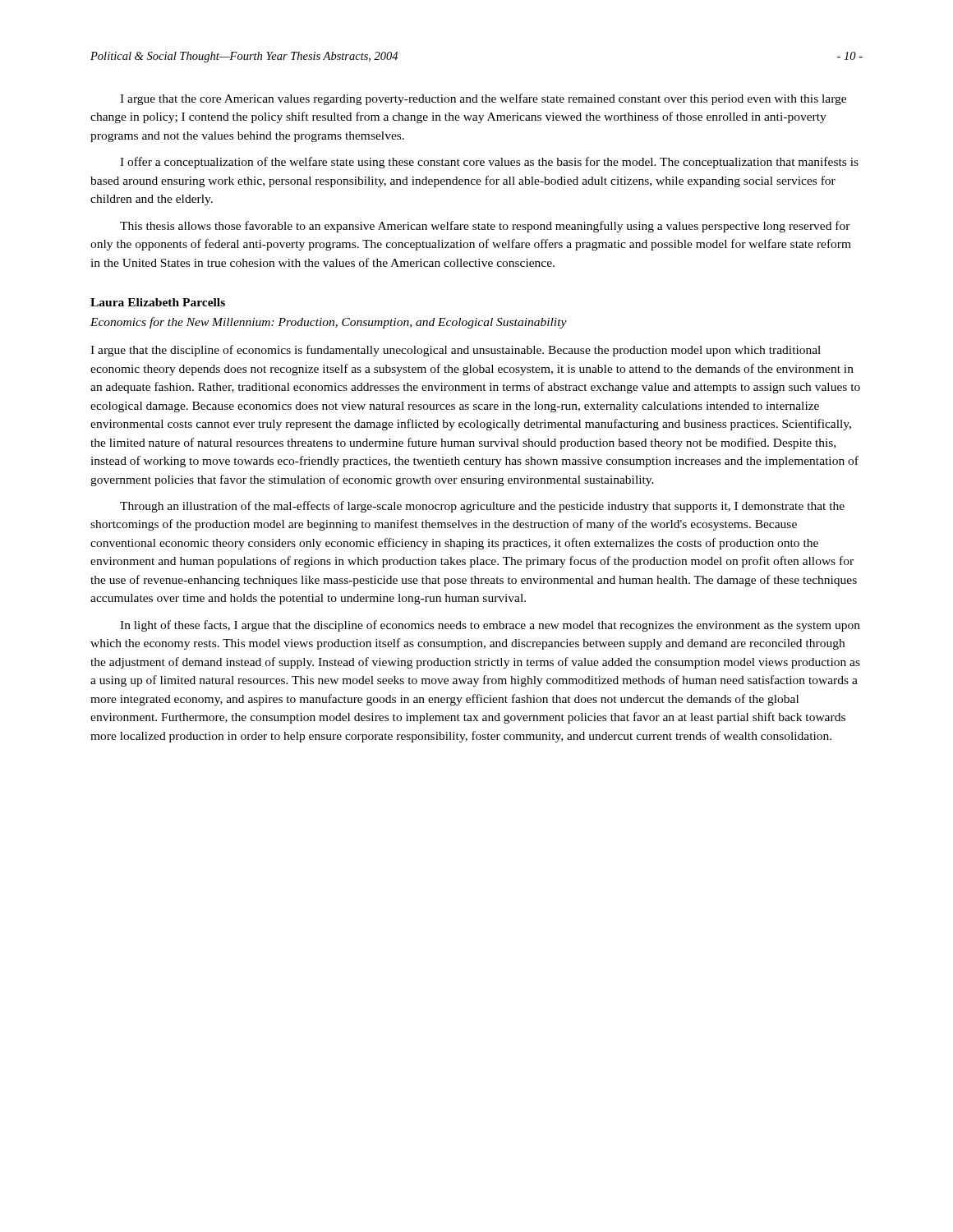This screenshot has height=1232, width=953.
Task: Click on the text block containing "I offer a conceptualization of the"
Action: click(x=474, y=180)
